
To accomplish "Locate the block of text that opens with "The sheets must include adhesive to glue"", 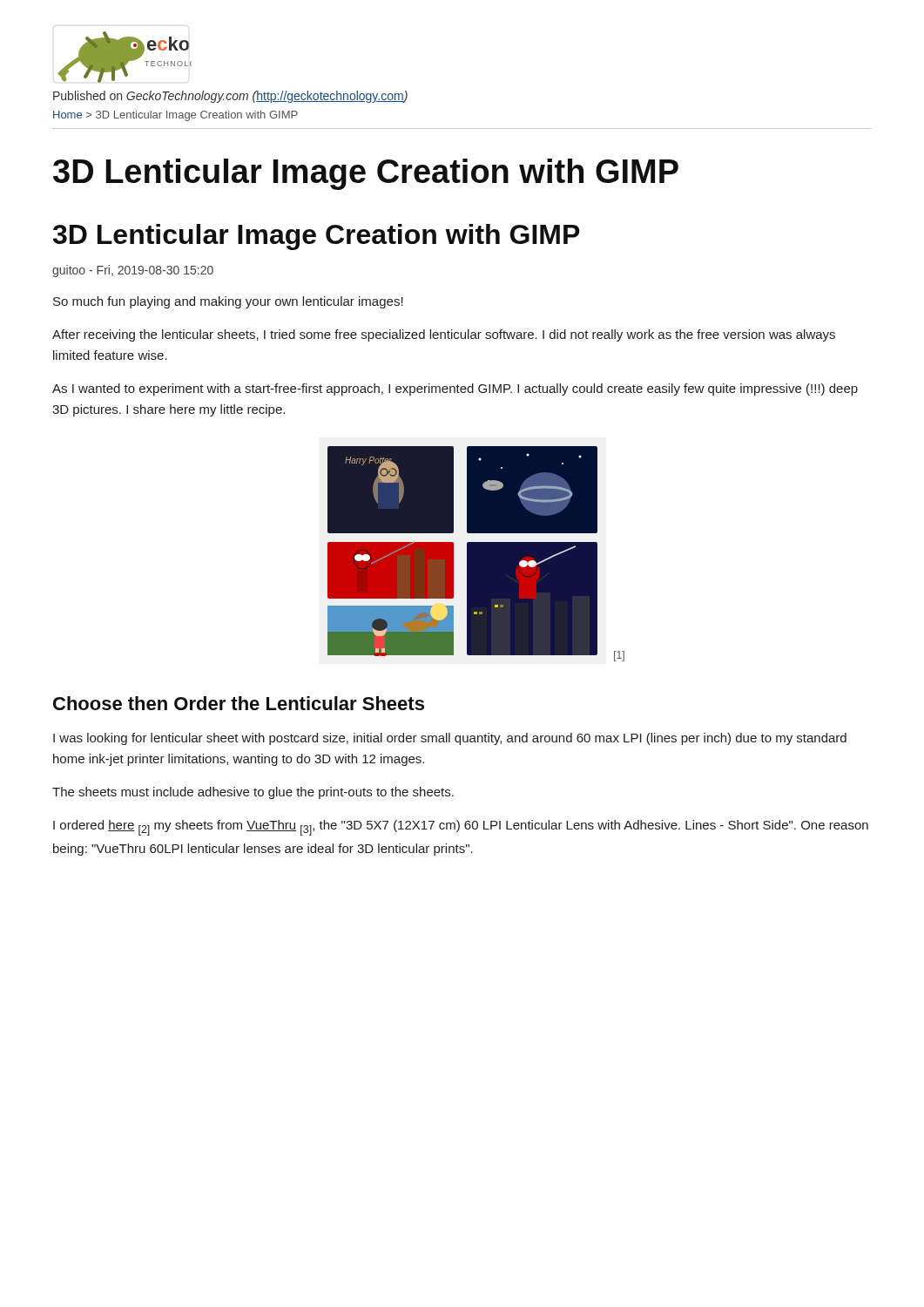I will click(253, 792).
